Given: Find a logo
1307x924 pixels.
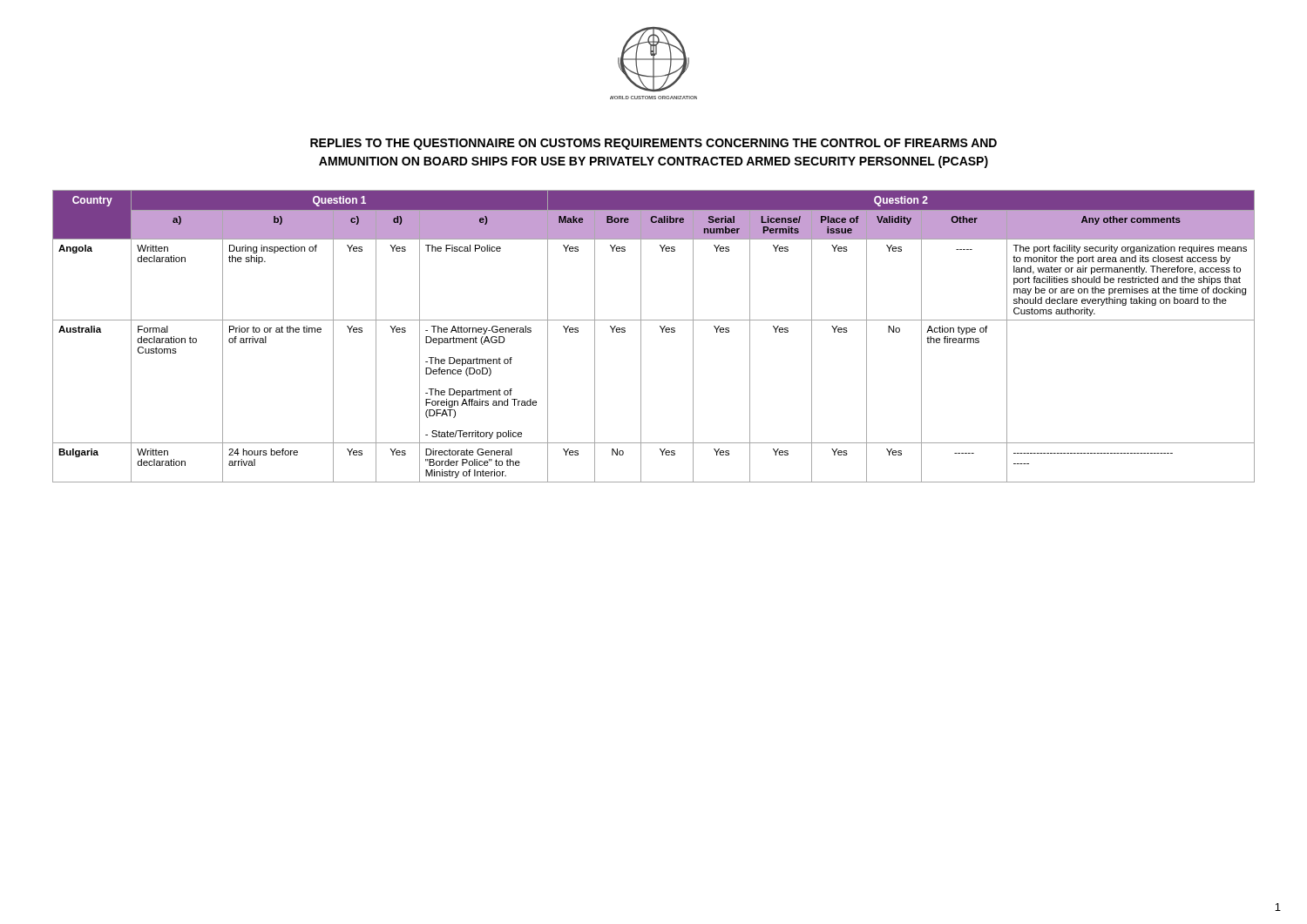Looking at the screenshot, I should [x=654, y=59].
